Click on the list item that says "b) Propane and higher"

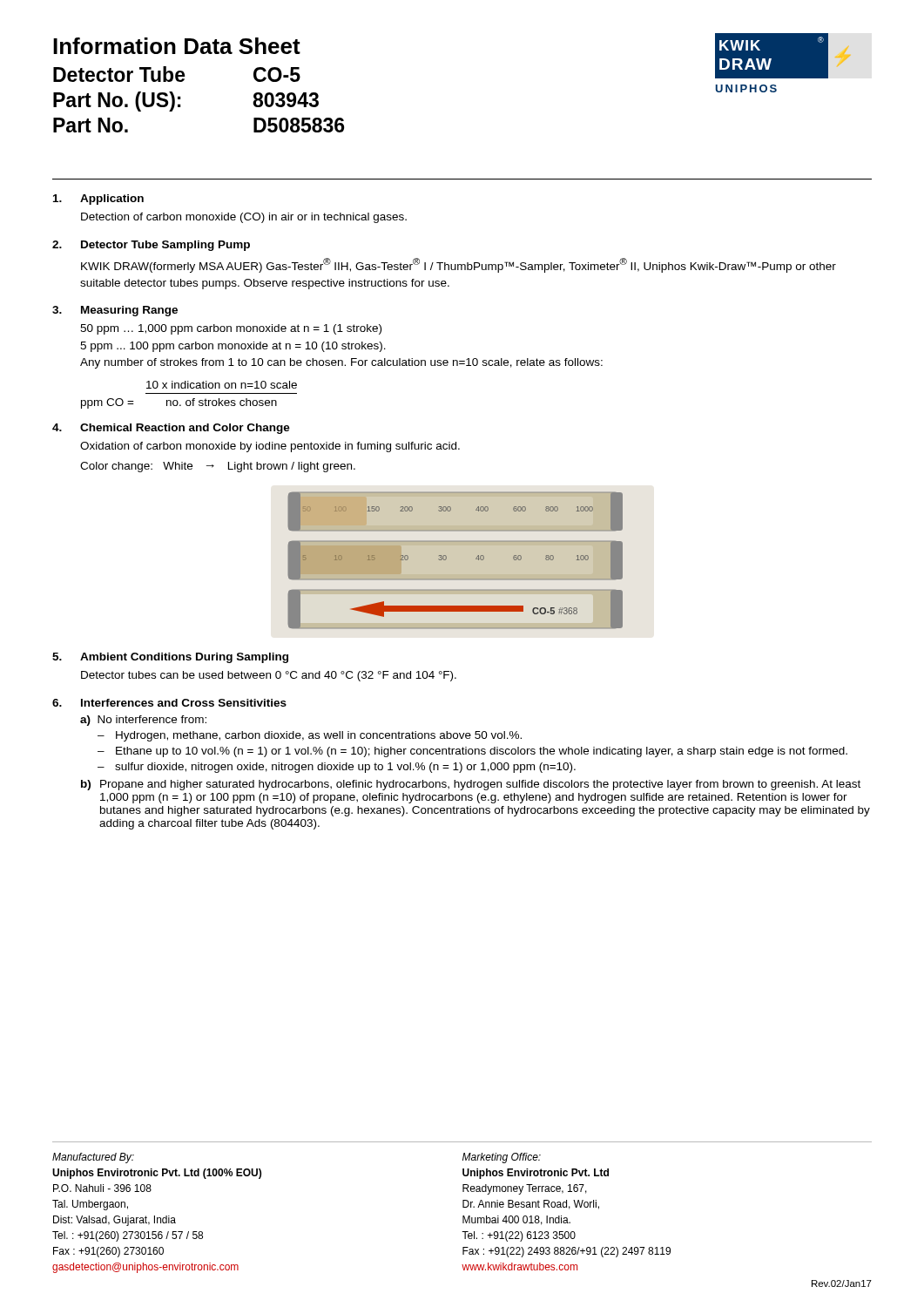pyautogui.click(x=476, y=803)
